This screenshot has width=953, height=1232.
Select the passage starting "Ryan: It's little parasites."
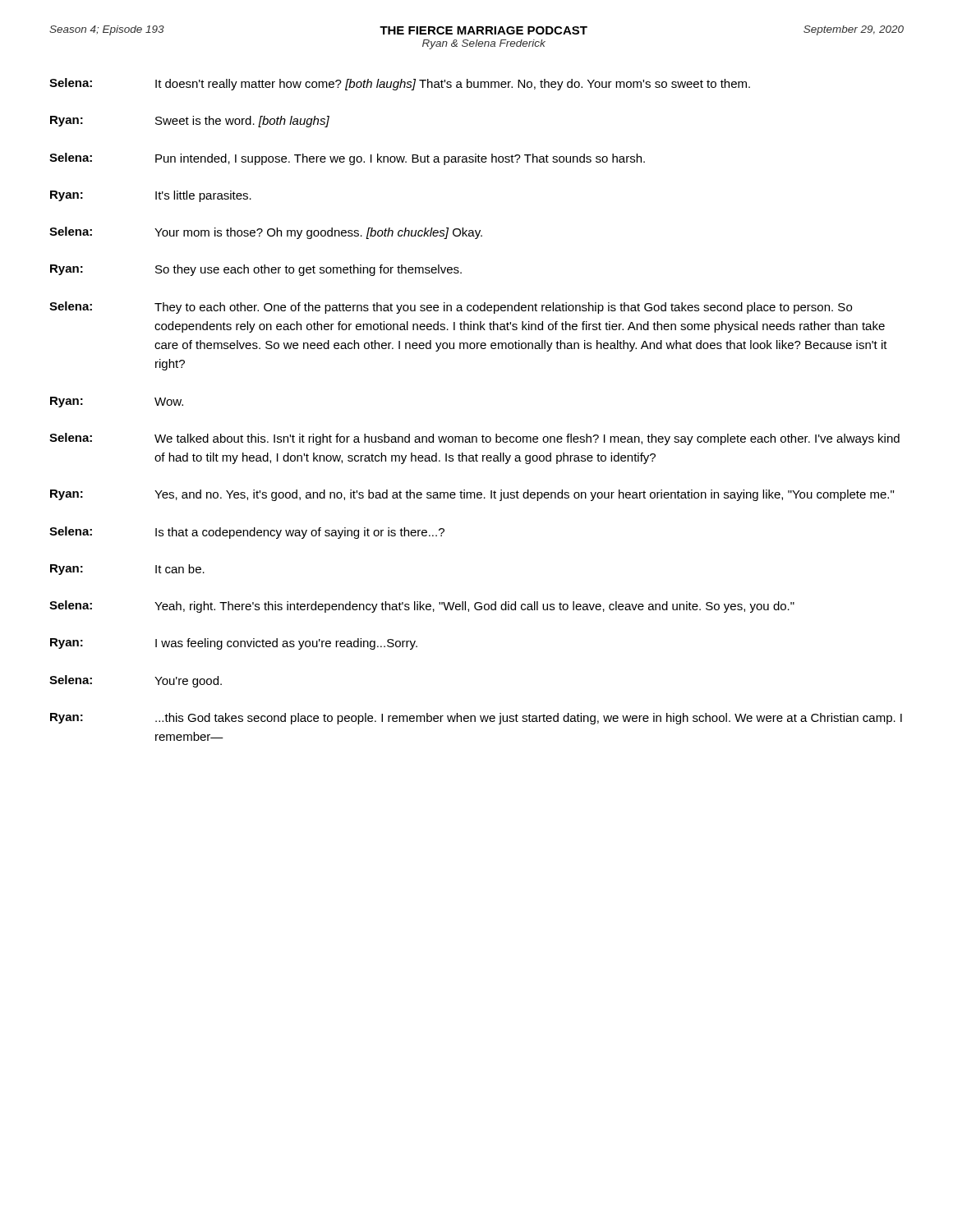pyautogui.click(x=64, y=196)
